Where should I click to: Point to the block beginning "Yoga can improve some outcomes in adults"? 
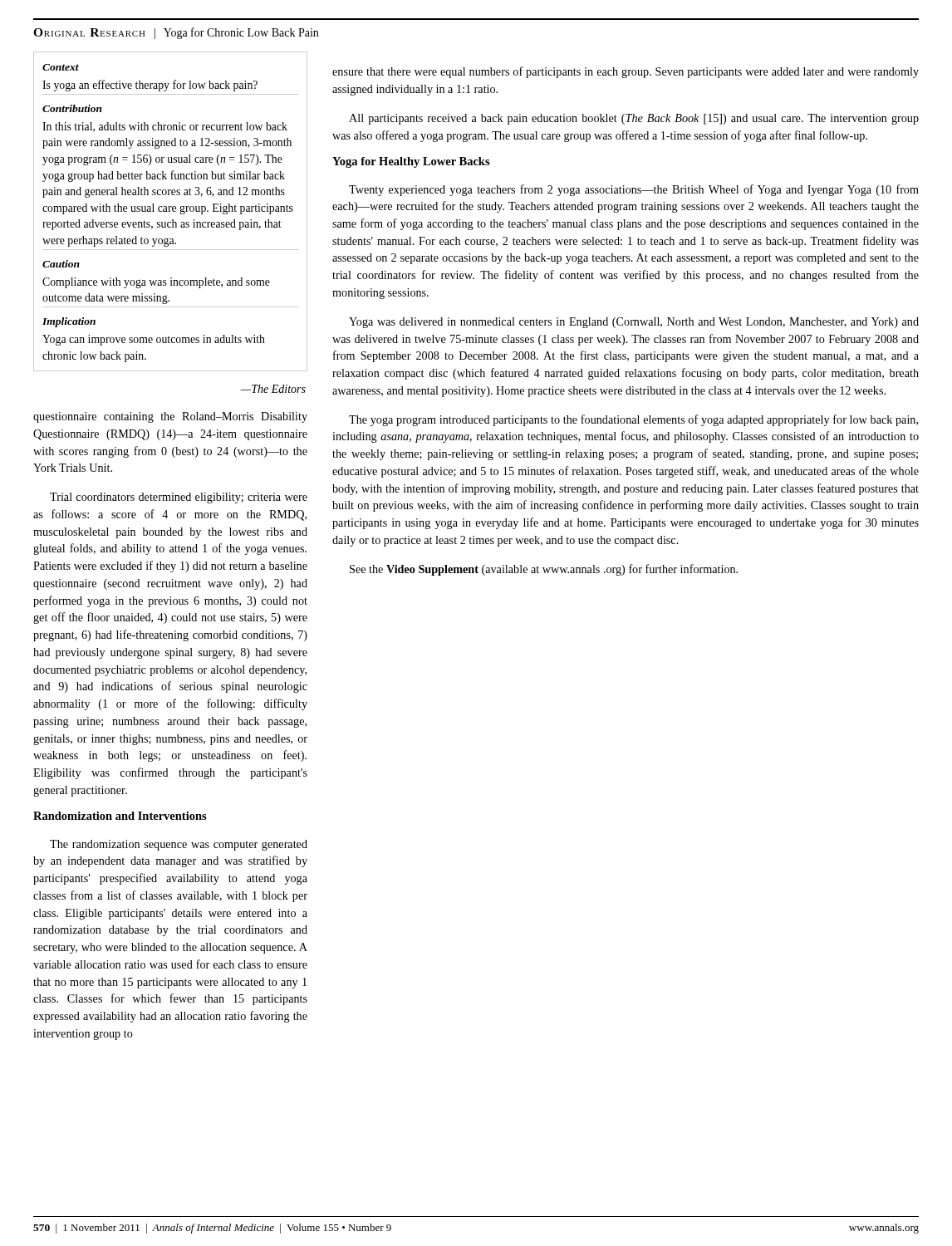(154, 347)
